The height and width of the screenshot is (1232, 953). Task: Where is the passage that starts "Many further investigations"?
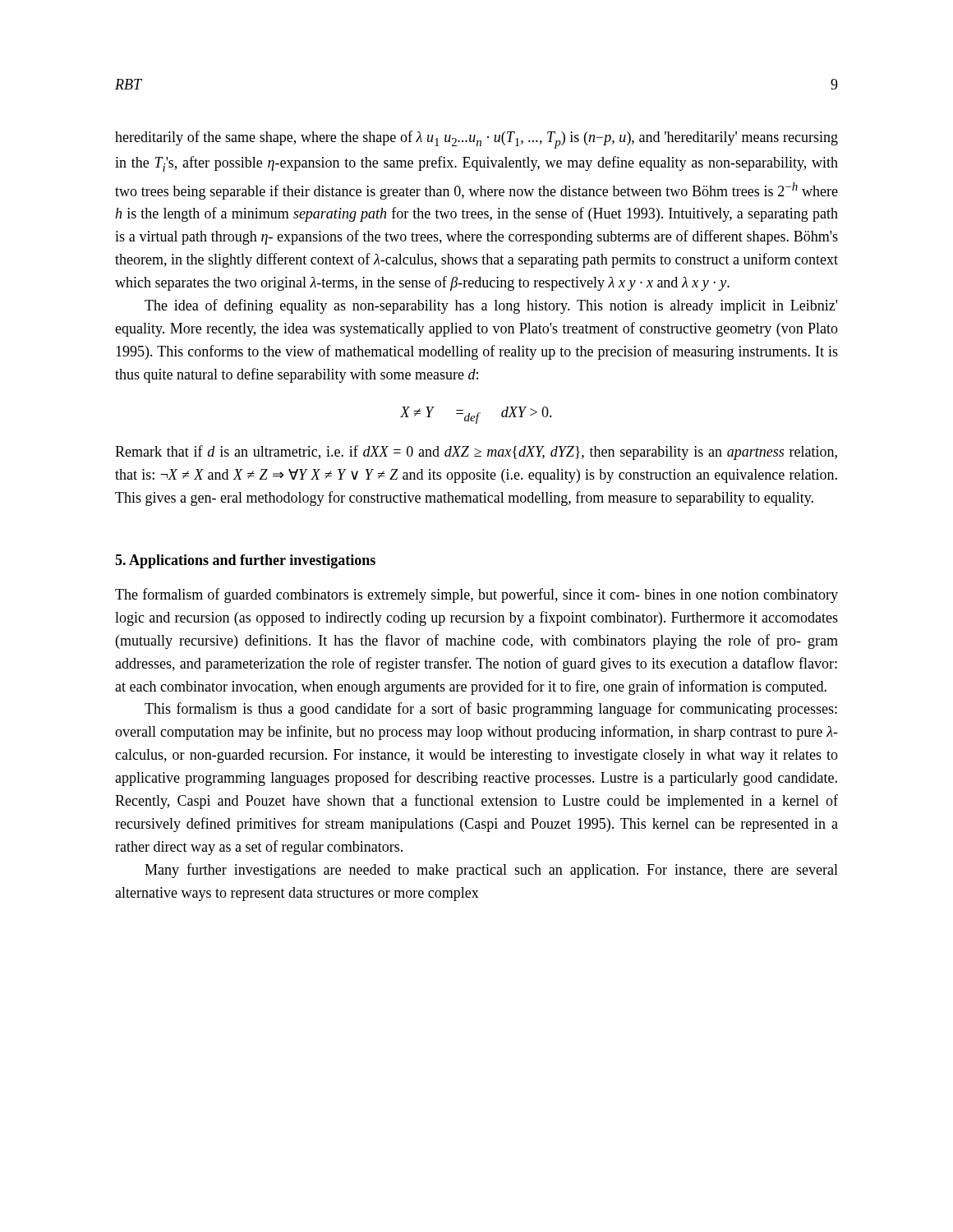[476, 882]
